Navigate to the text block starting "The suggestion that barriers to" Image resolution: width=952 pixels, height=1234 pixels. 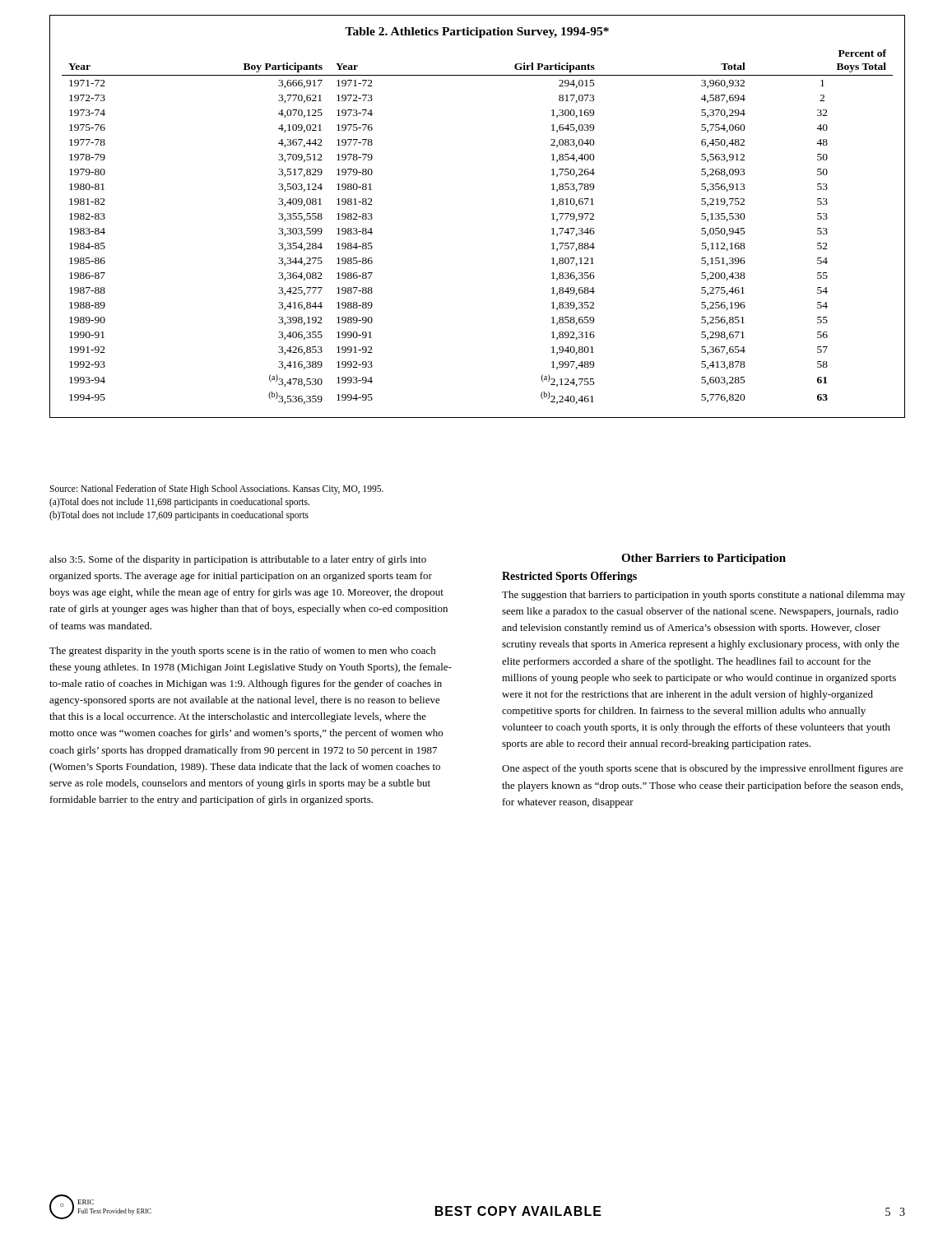pos(703,669)
